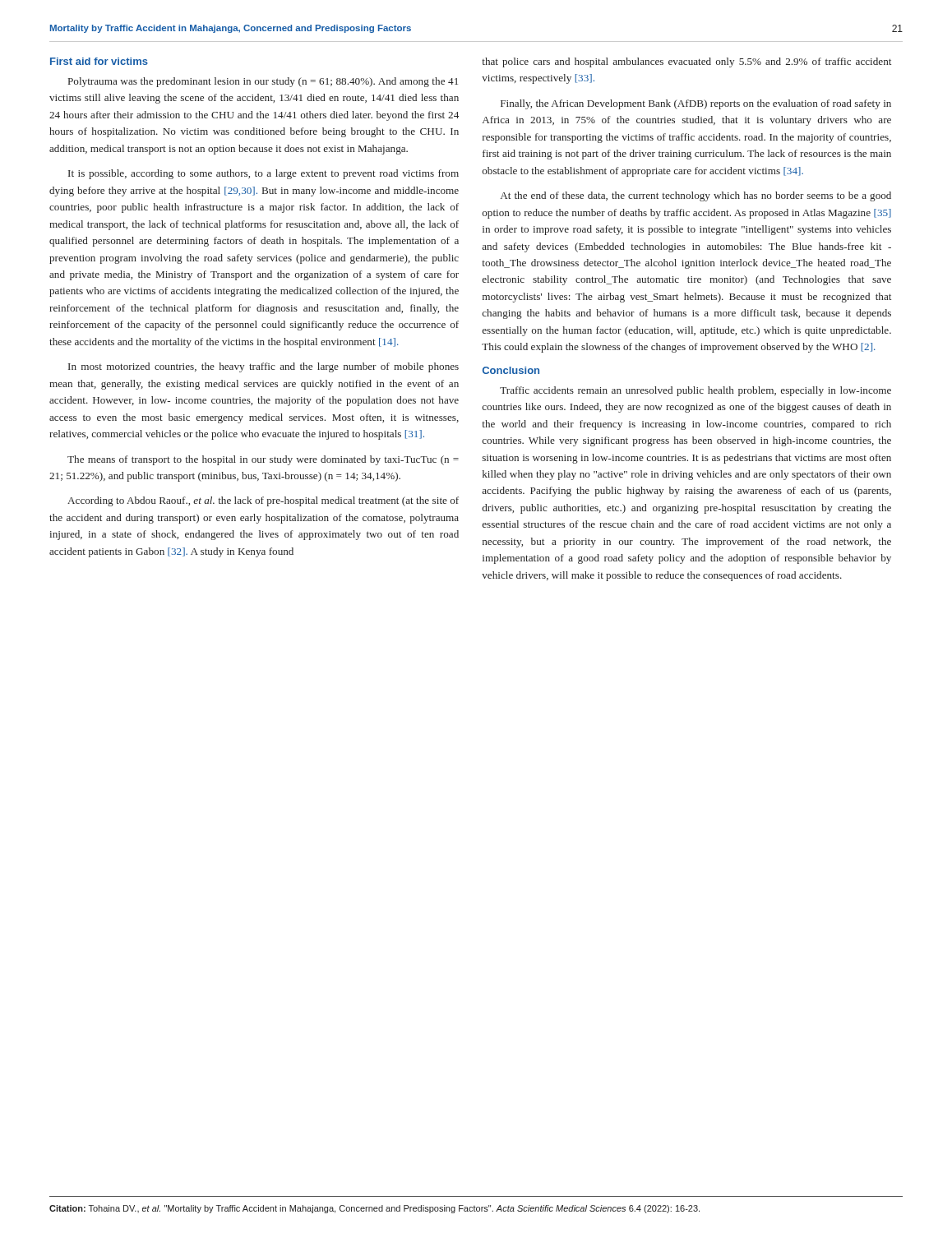Click the passage that begins "At the end of these"
The image size is (952, 1233).
[687, 271]
